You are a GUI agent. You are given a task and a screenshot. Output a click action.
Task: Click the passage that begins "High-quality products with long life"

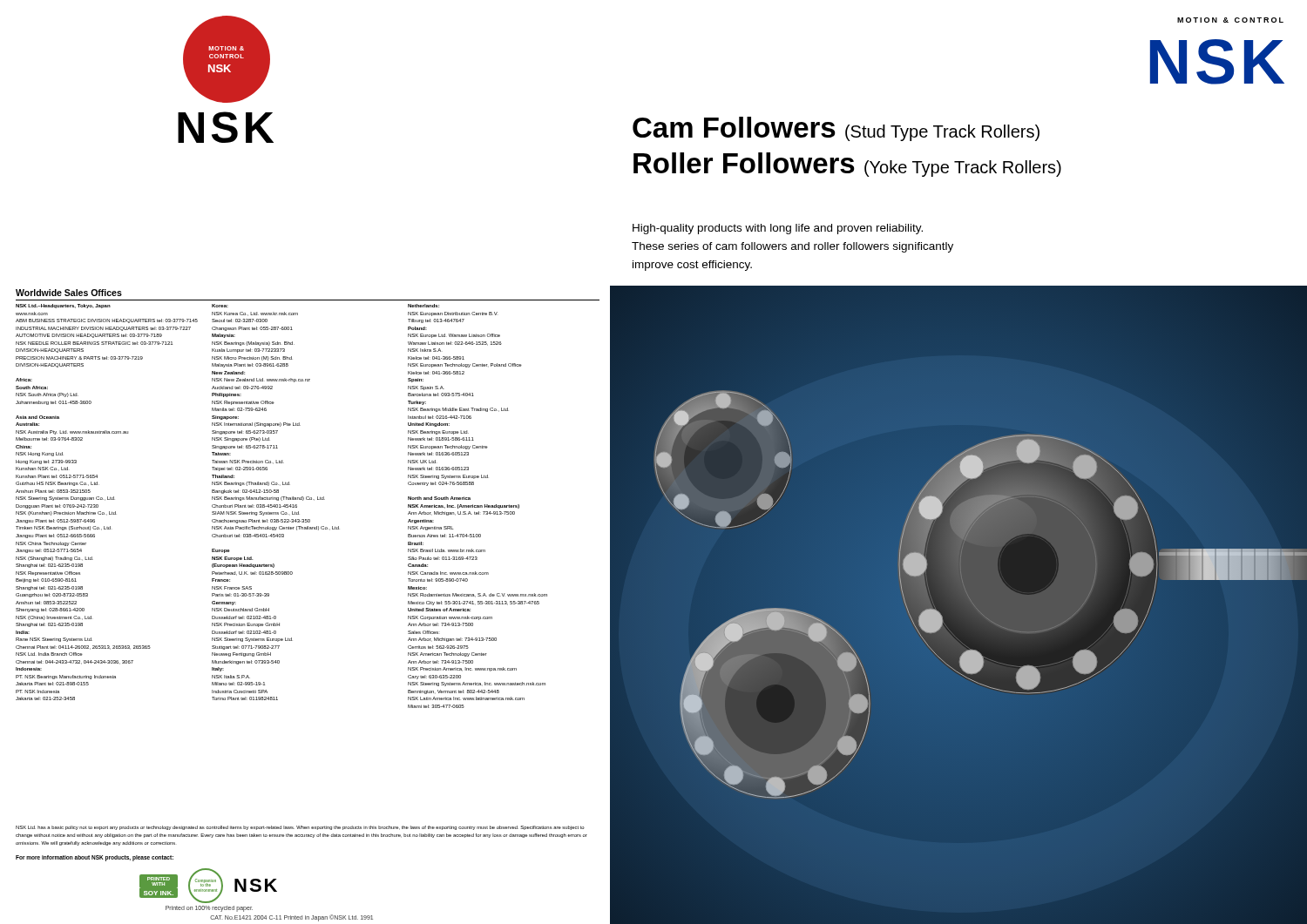792,246
